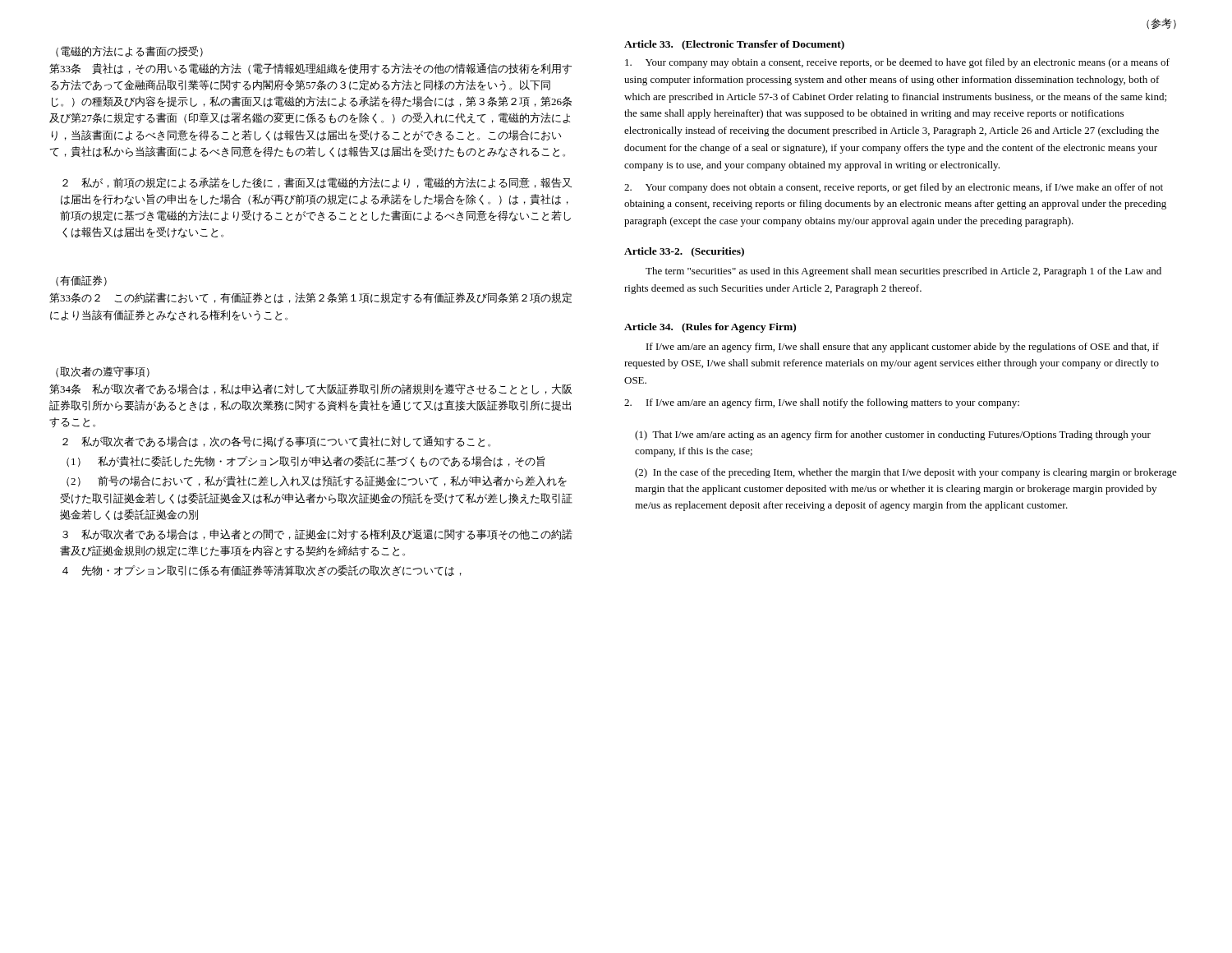Screen dimensions: 953x1232
Task: Click on the list item containing "（2） 前号の場合において，私が貴社に差し入れ又は預託する証拠金について，私が申込者から差入れを受けた取引証拠金若しくは委託証拠金又は私が申込者から取次証拠金の預託を受けて私が差し換えた取引証拠金若しくは委託証拠金の別"
Action: click(317, 498)
